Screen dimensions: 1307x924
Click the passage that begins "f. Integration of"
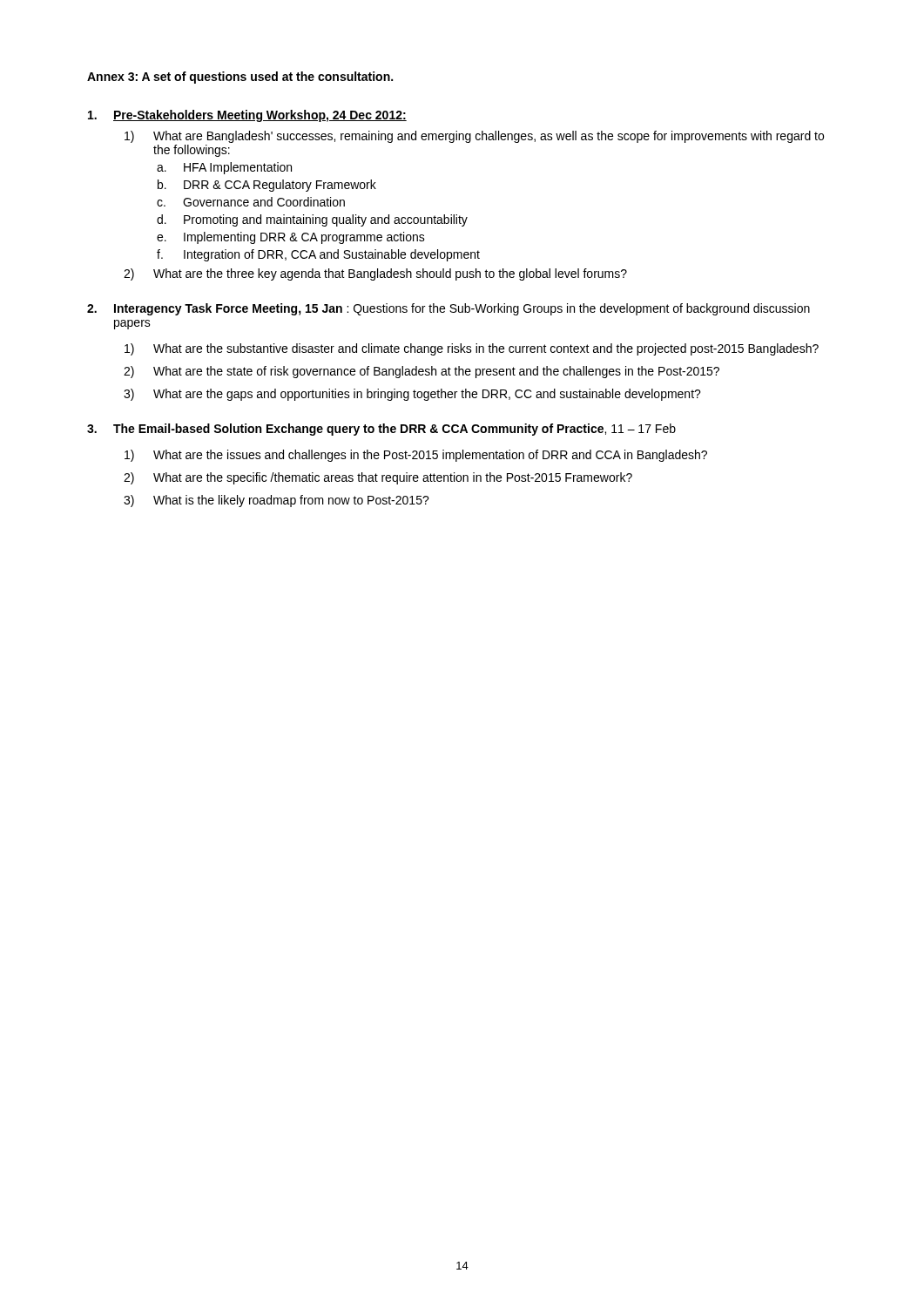click(318, 254)
